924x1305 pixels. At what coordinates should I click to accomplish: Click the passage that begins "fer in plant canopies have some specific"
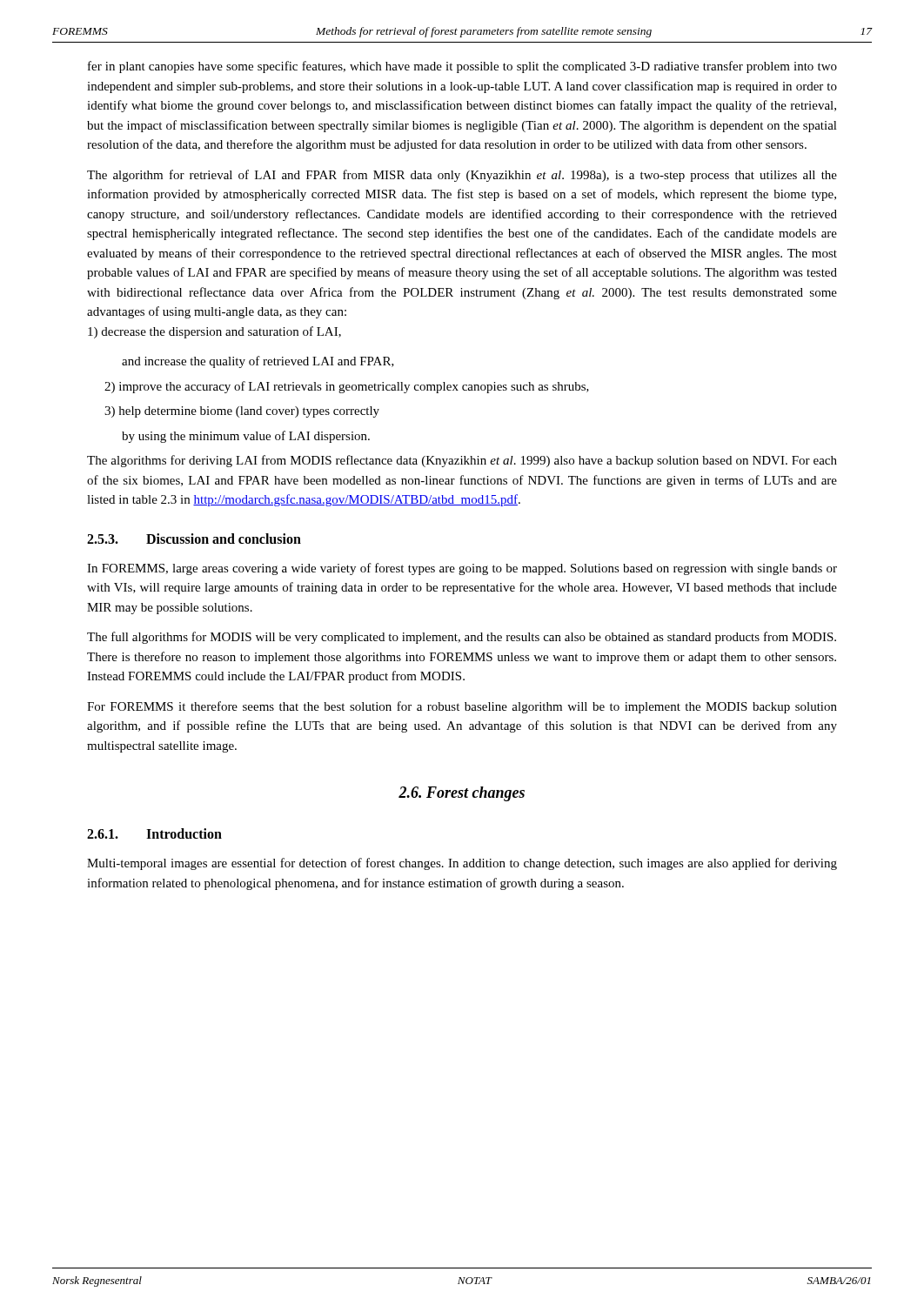(462, 105)
